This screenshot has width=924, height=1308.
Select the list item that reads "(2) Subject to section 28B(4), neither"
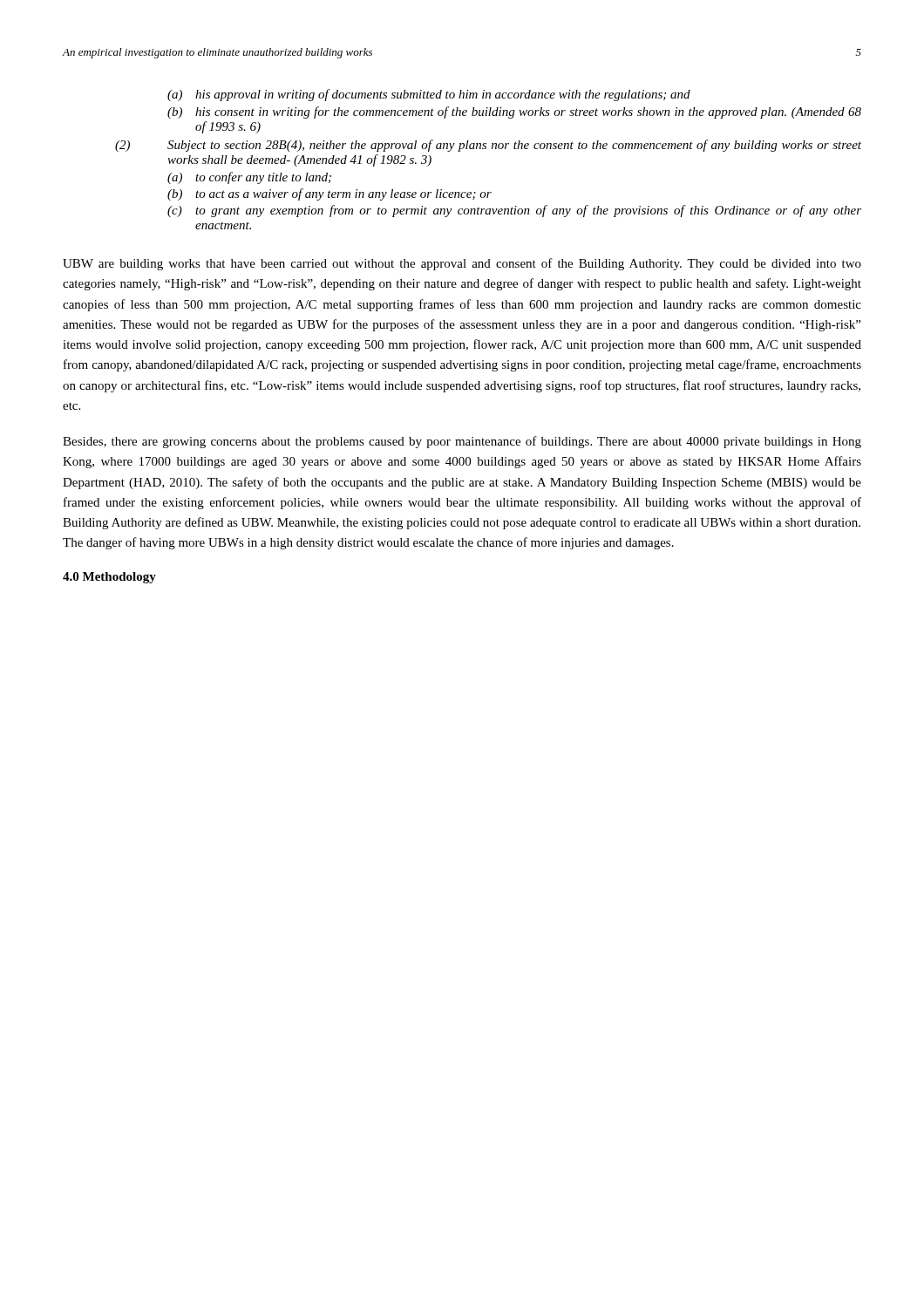488,153
